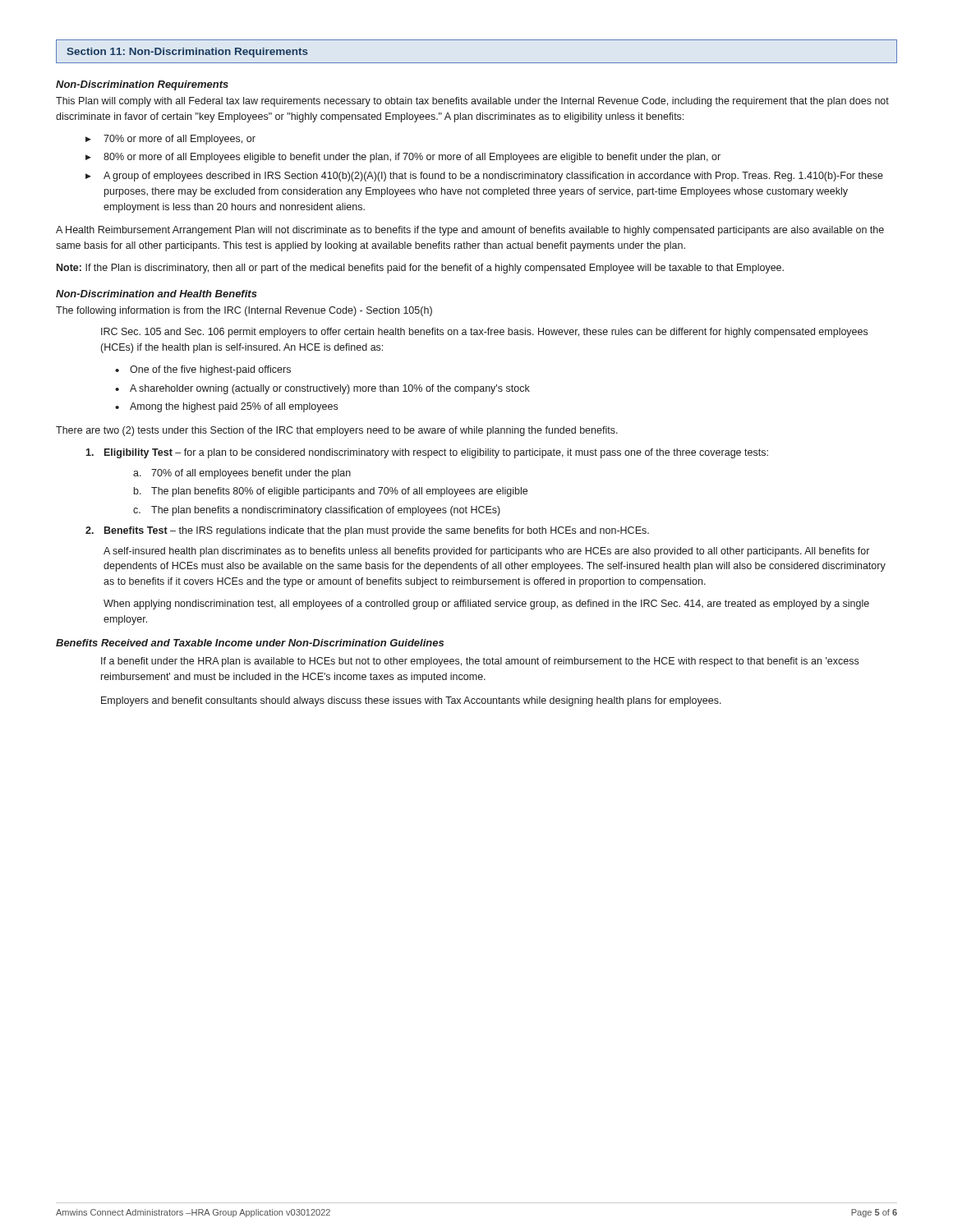Find the passage starting "Employers and benefit consultants should always discuss these"
The height and width of the screenshot is (1232, 953).
click(411, 700)
